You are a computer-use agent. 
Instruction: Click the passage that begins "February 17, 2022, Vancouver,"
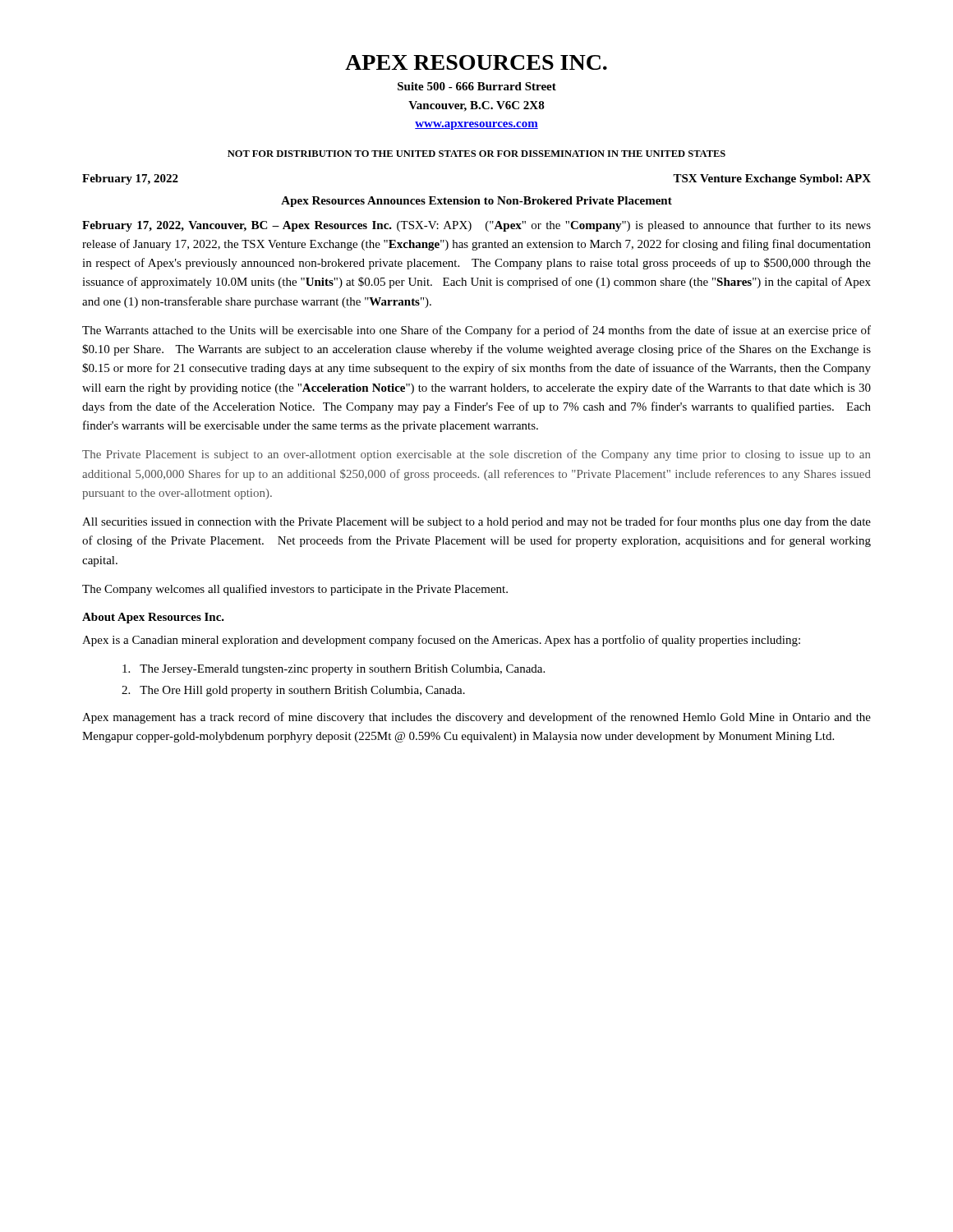tap(476, 263)
